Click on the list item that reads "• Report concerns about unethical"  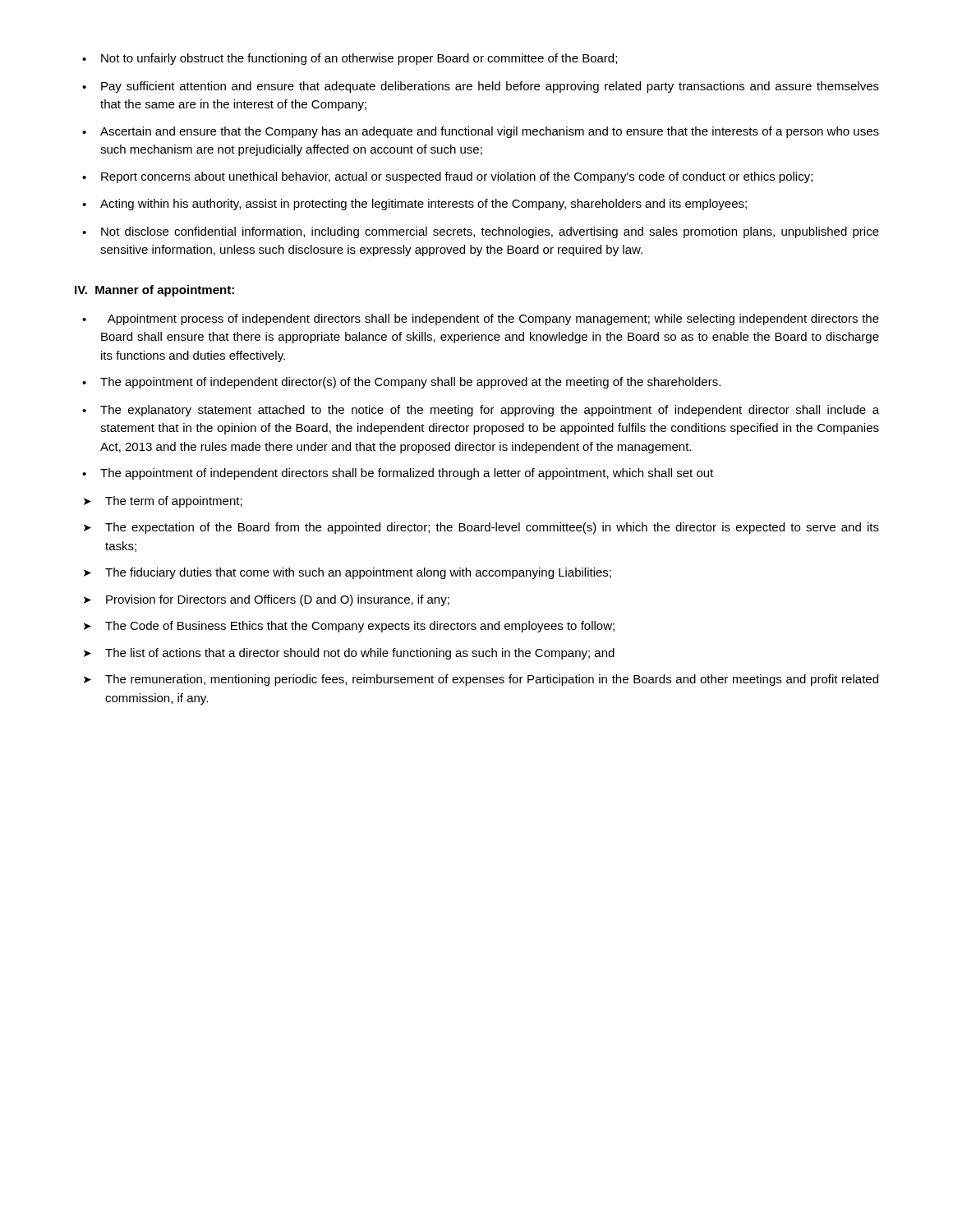tap(481, 177)
